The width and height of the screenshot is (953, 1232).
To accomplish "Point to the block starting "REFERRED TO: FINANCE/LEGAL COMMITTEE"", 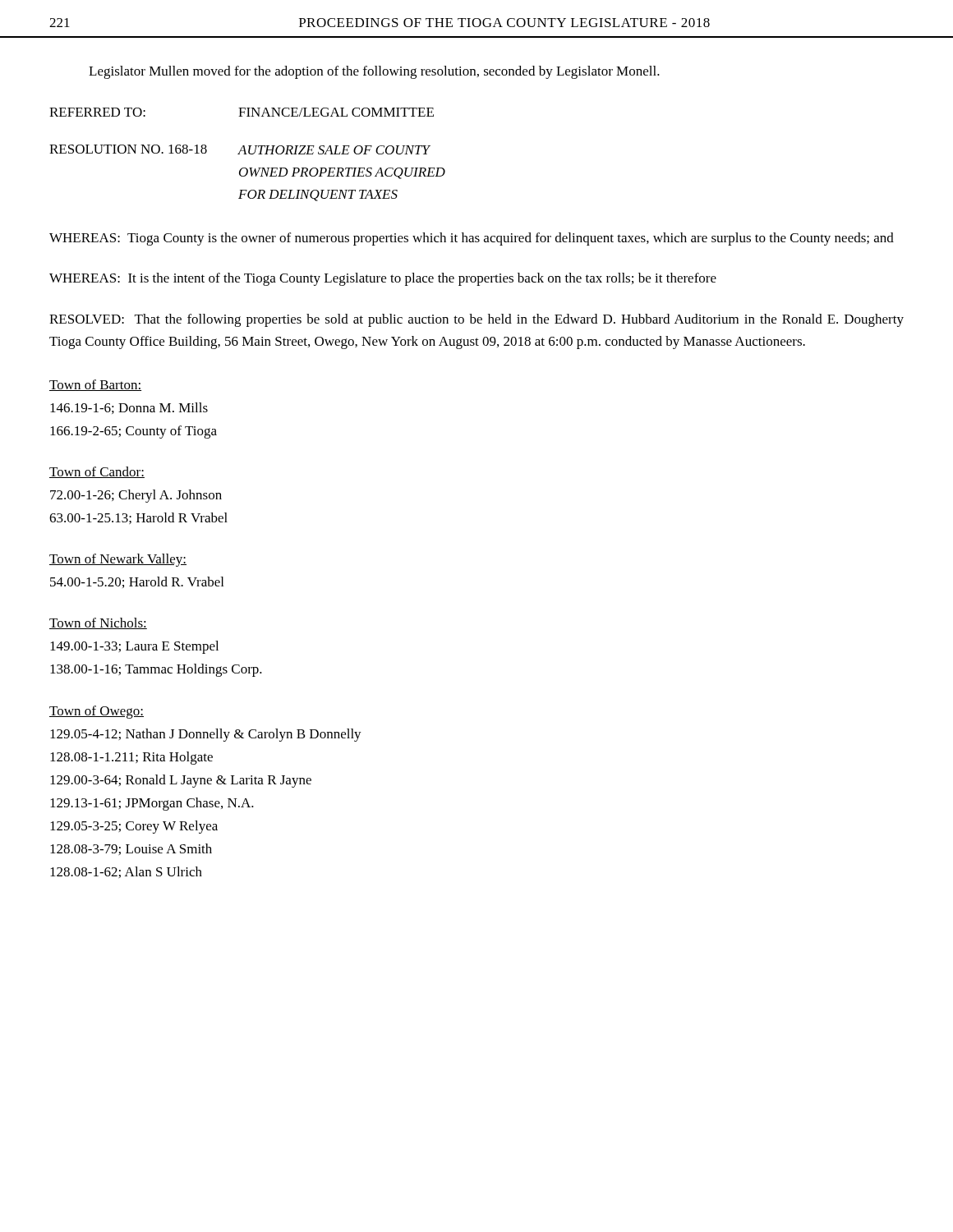I will (242, 112).
